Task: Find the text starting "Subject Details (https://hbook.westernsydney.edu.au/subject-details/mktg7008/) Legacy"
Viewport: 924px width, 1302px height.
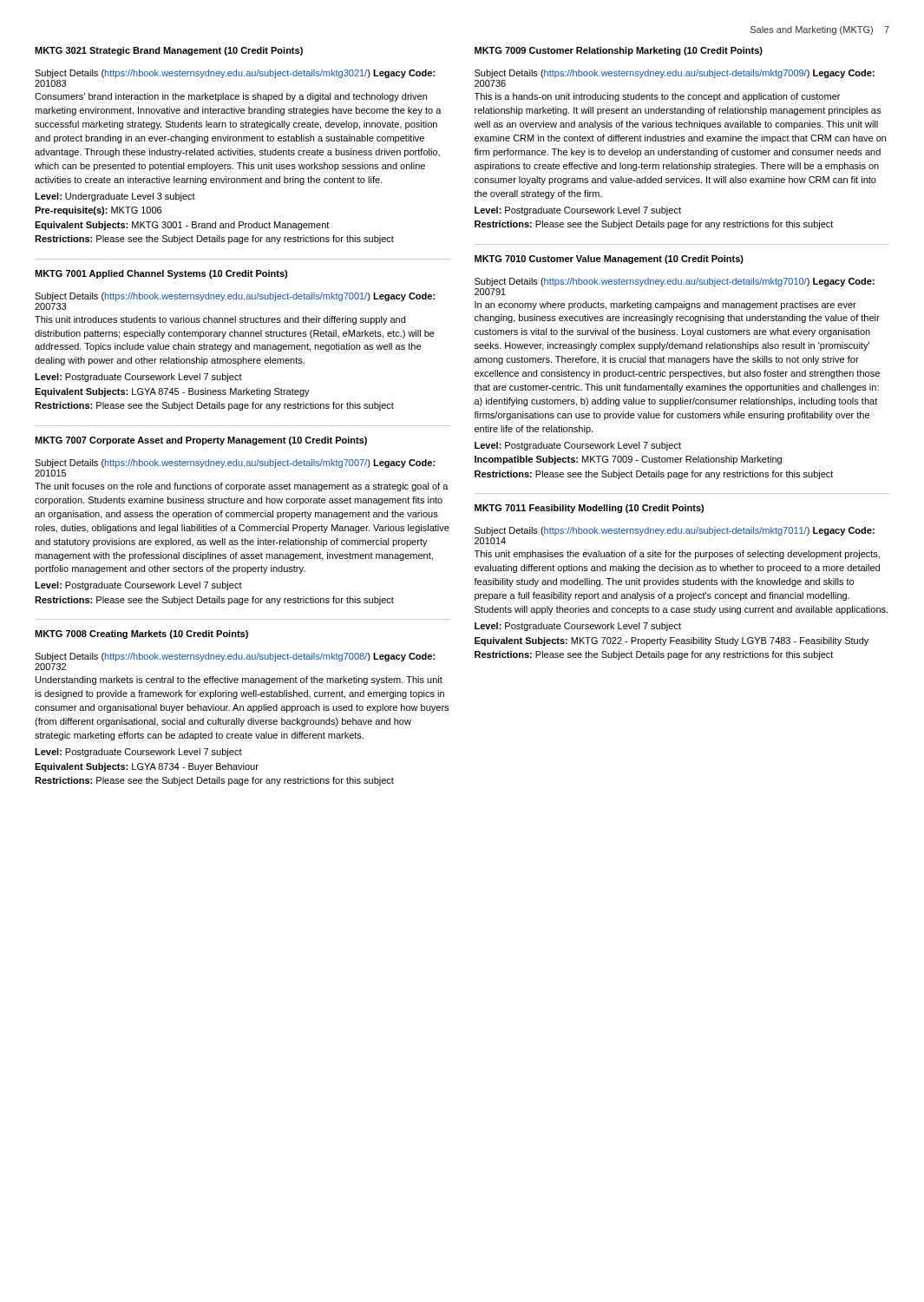Action: pyautogui.click(x=242, y=719)
